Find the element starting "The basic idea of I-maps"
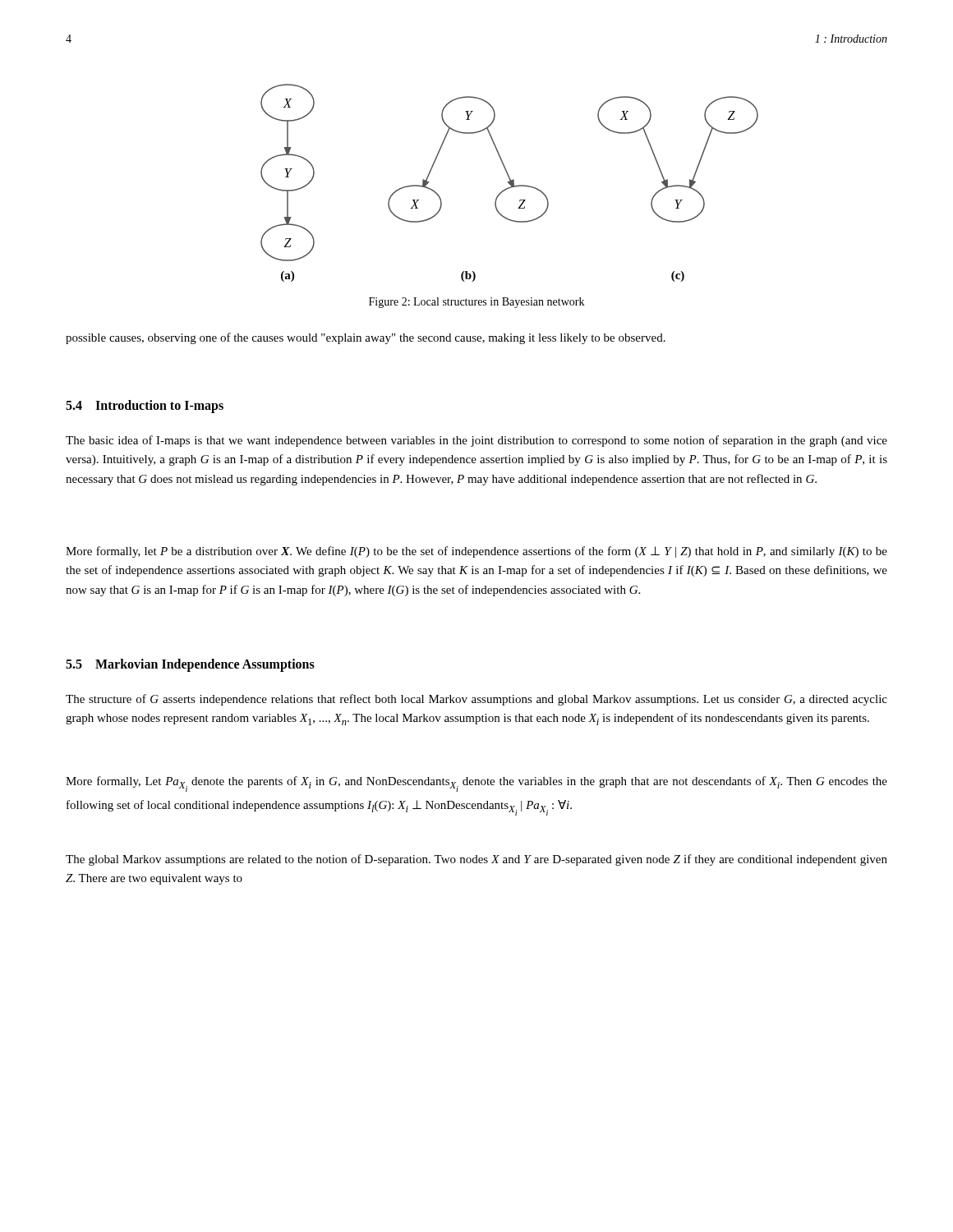Viewport: 953px width, 1232px height. 476,459
